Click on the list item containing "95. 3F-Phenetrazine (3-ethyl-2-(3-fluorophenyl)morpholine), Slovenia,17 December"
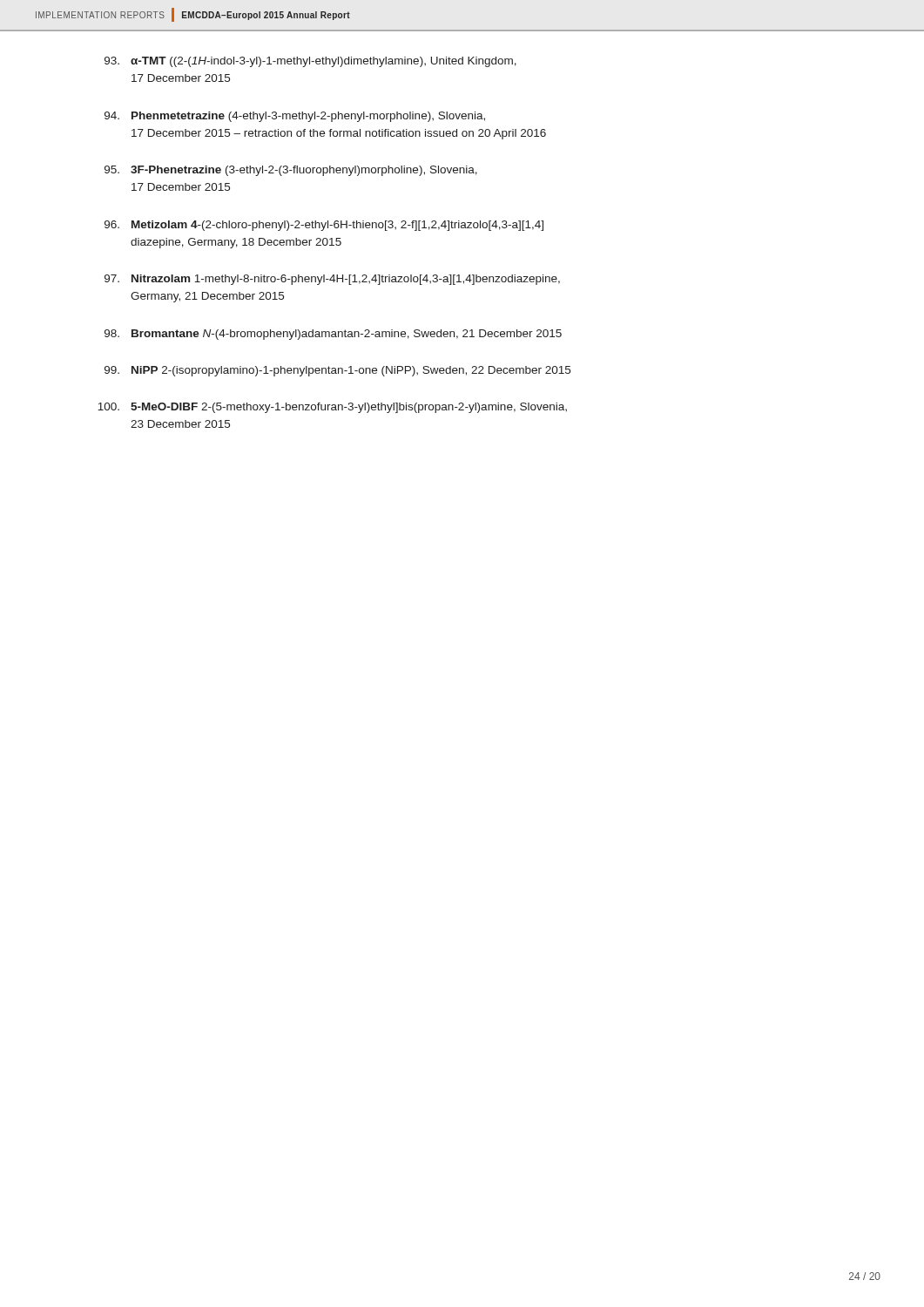The height and width of the screenshot is (1307, 924). pyautogui.click(x=457, y=179)
